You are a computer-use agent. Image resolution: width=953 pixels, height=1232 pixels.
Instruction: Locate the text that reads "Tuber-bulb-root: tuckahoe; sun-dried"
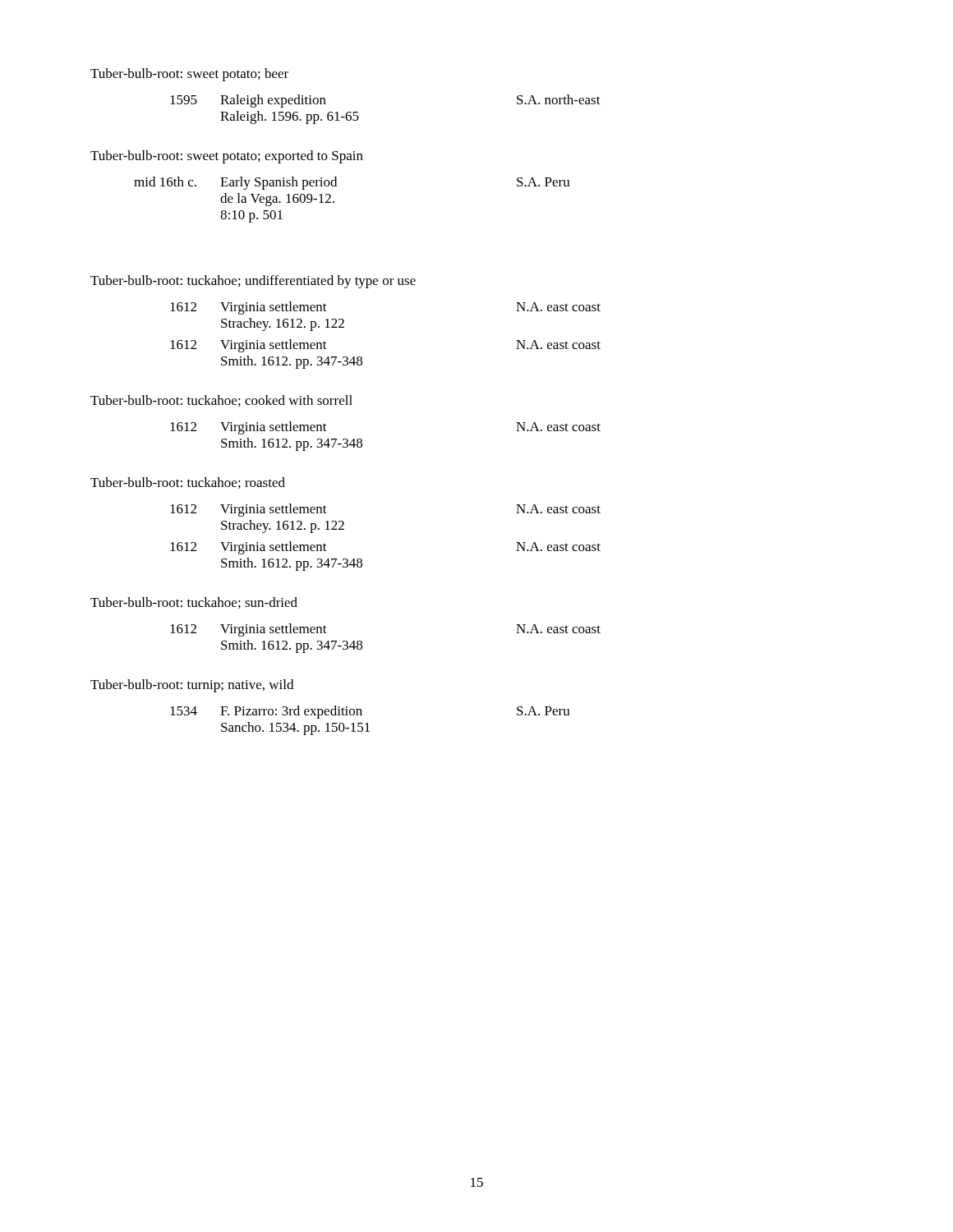(x=194, y=602)
